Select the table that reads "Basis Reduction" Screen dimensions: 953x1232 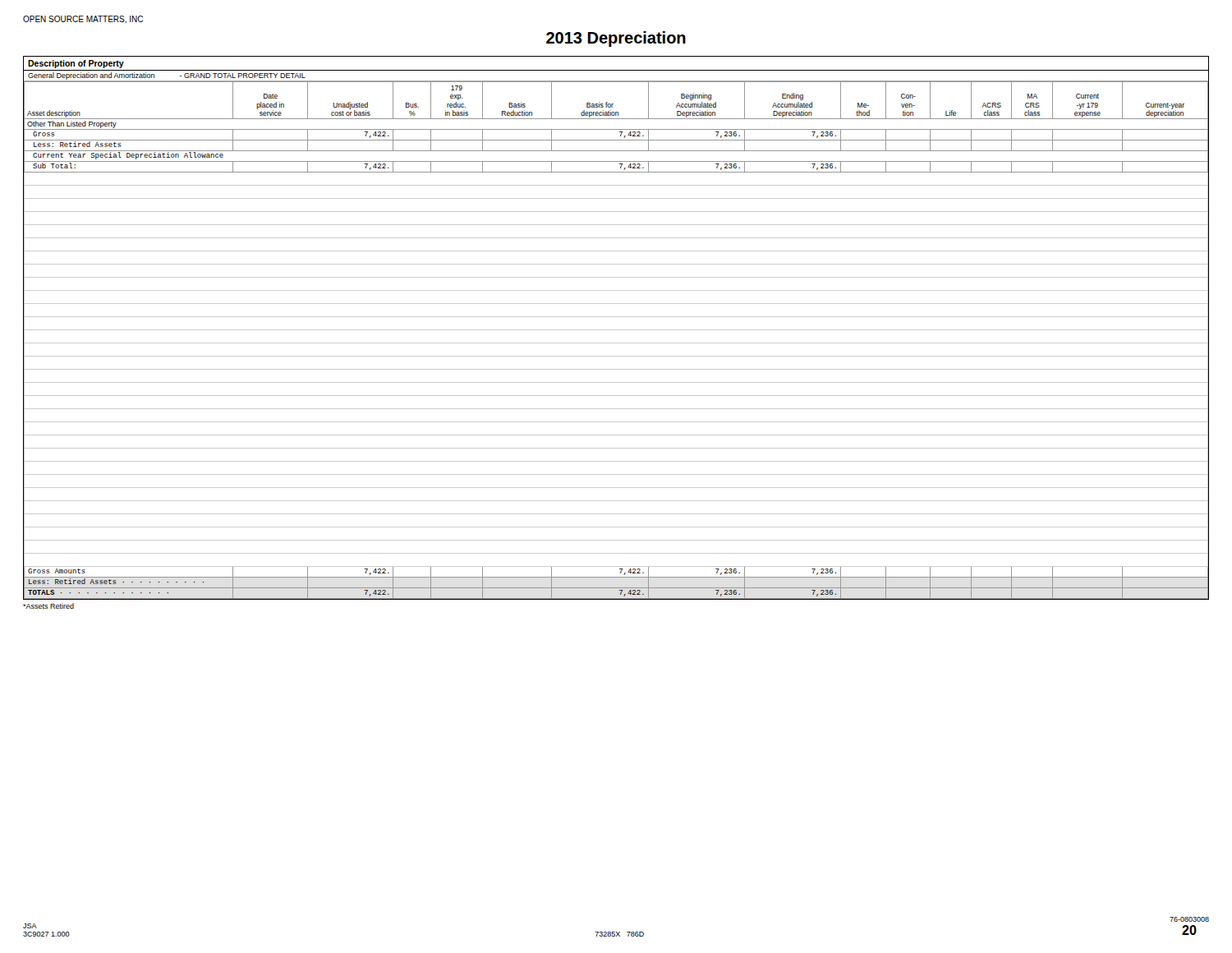pos(616,328)
